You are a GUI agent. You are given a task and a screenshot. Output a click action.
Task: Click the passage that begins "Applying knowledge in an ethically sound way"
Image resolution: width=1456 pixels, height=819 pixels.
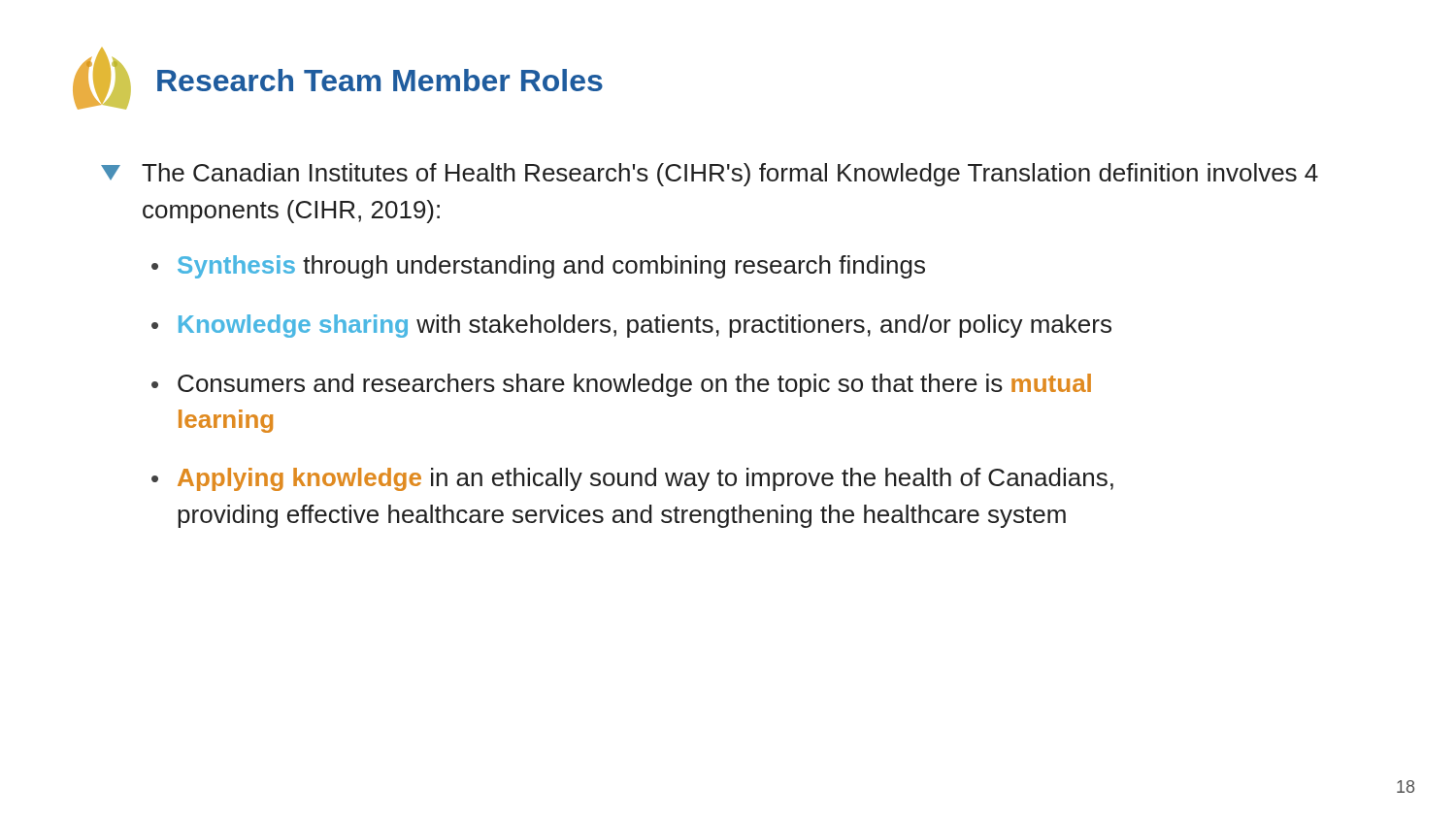coord(646,496)
